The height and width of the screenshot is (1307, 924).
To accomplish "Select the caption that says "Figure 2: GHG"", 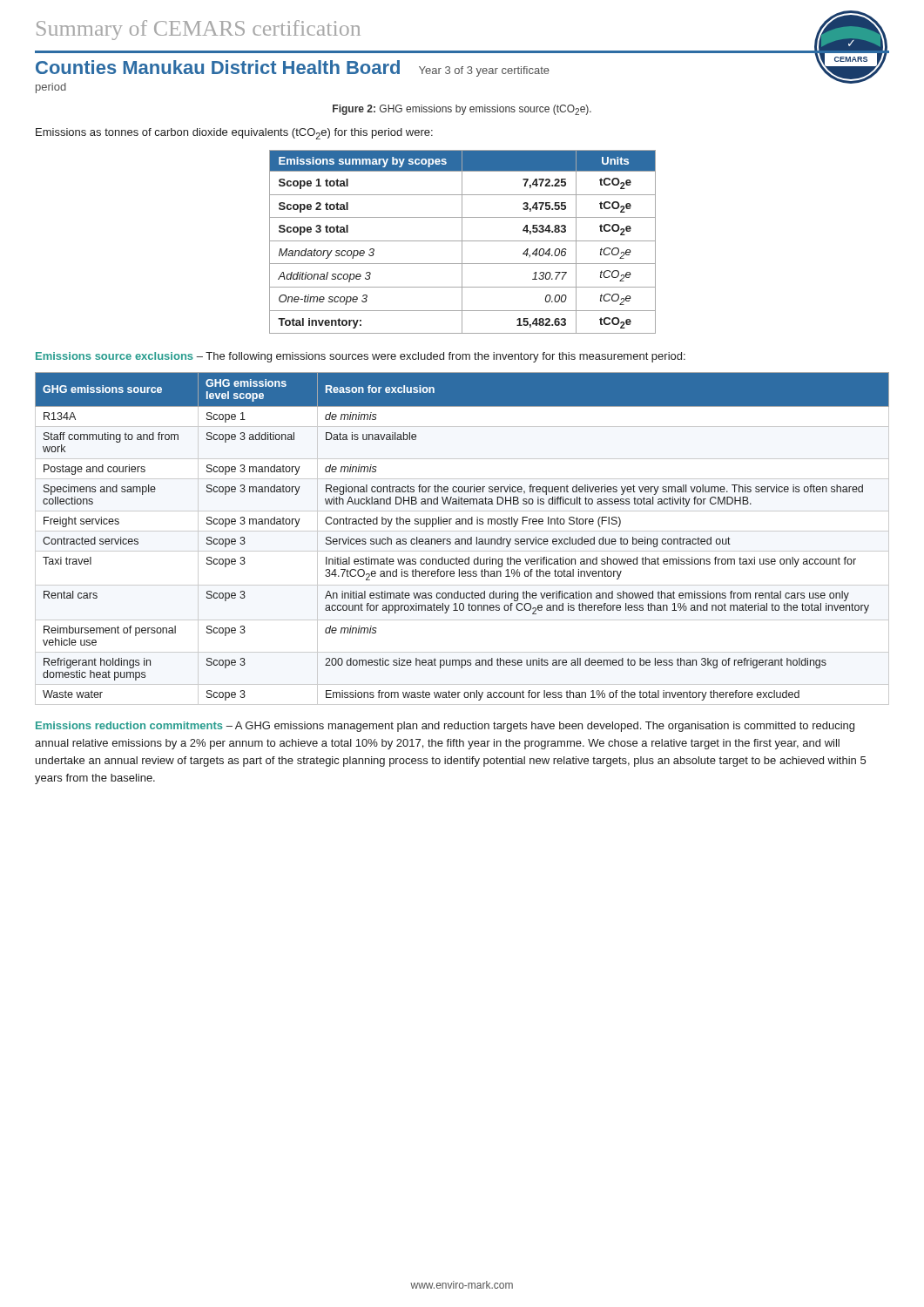I will pyautogui.click(x=462, y=110).
